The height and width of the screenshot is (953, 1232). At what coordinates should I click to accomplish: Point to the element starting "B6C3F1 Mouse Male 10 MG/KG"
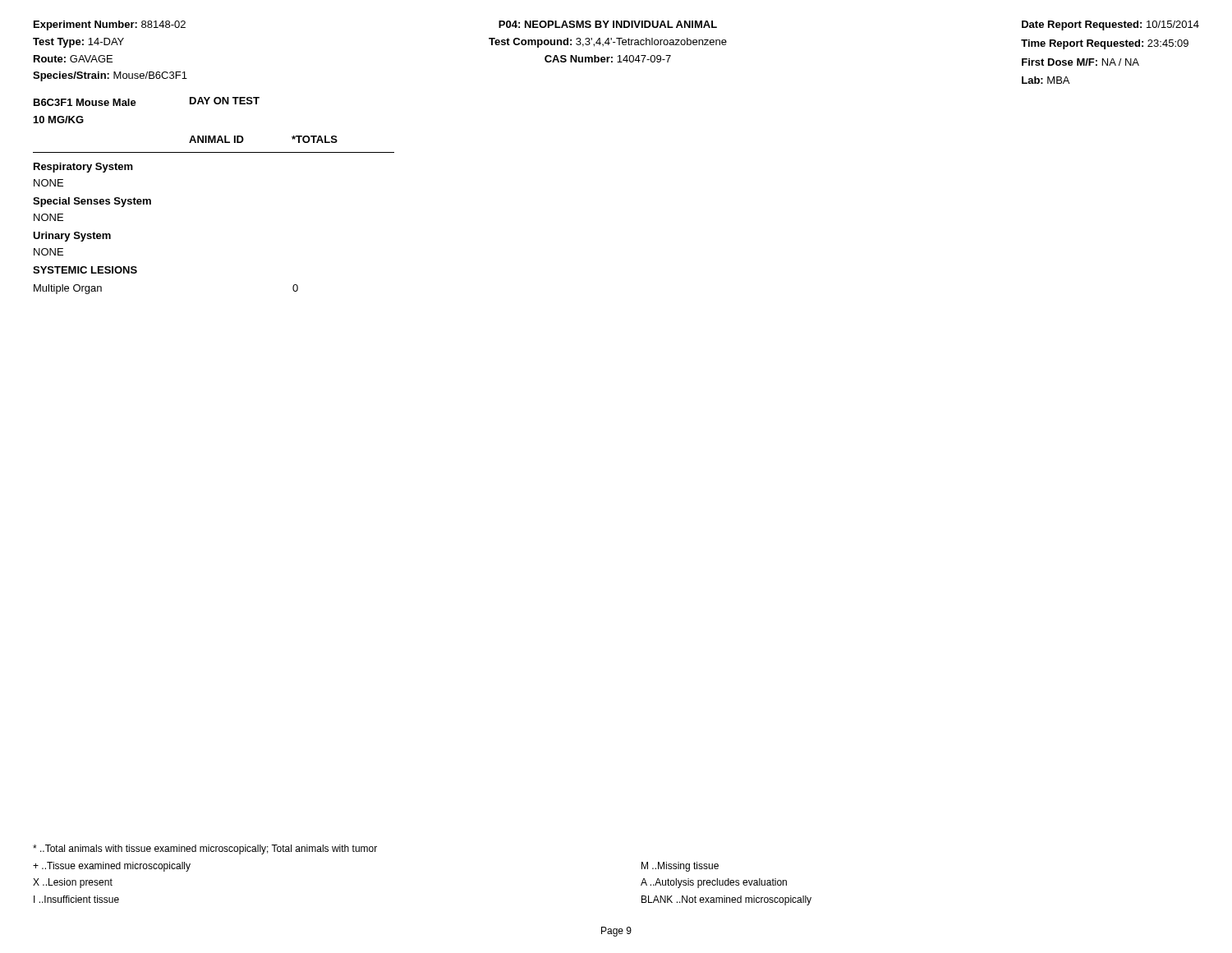click(85, 111)
